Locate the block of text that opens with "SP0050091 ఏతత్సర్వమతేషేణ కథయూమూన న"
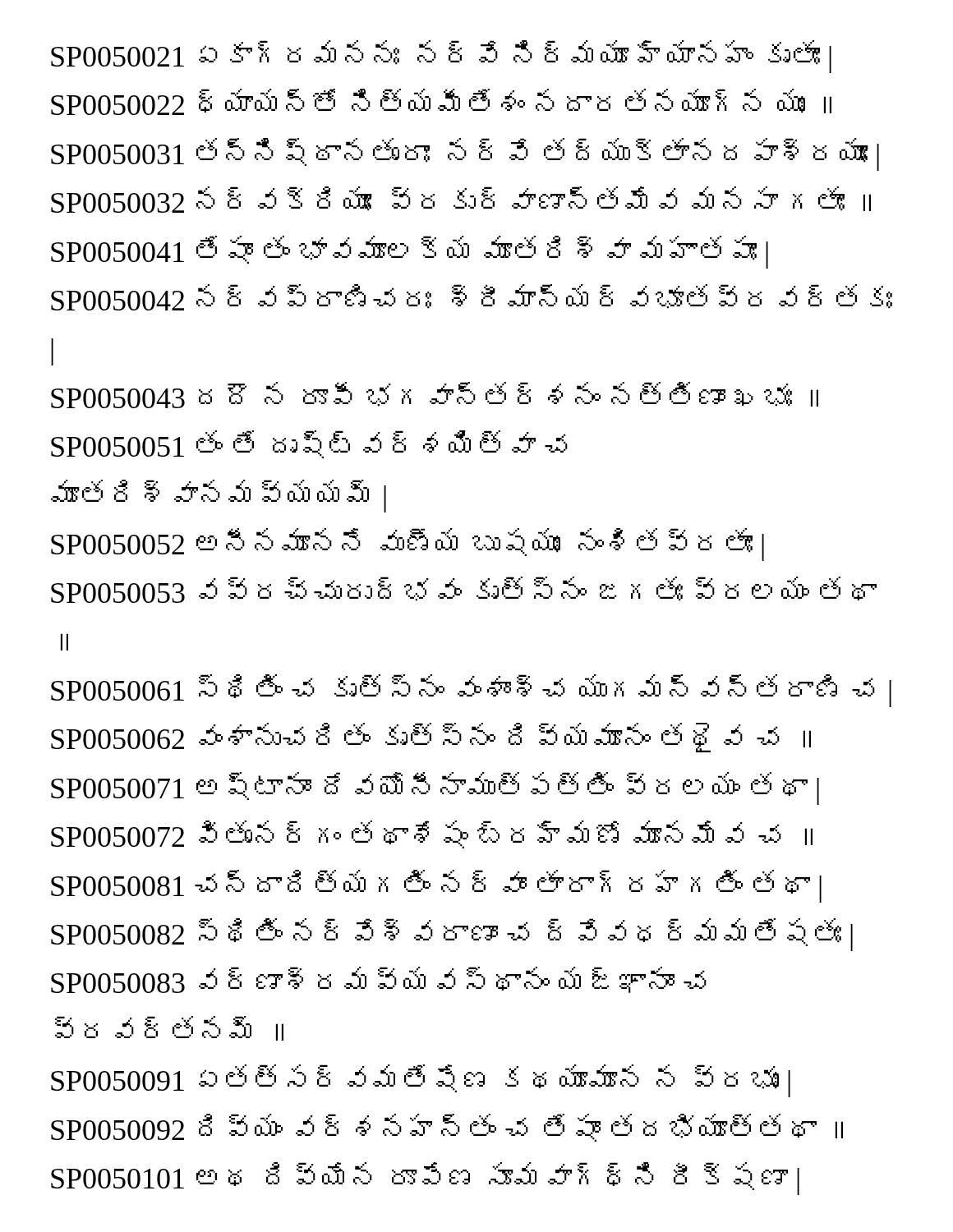The image size is (953, 1232). click(x=421, y=1081)
